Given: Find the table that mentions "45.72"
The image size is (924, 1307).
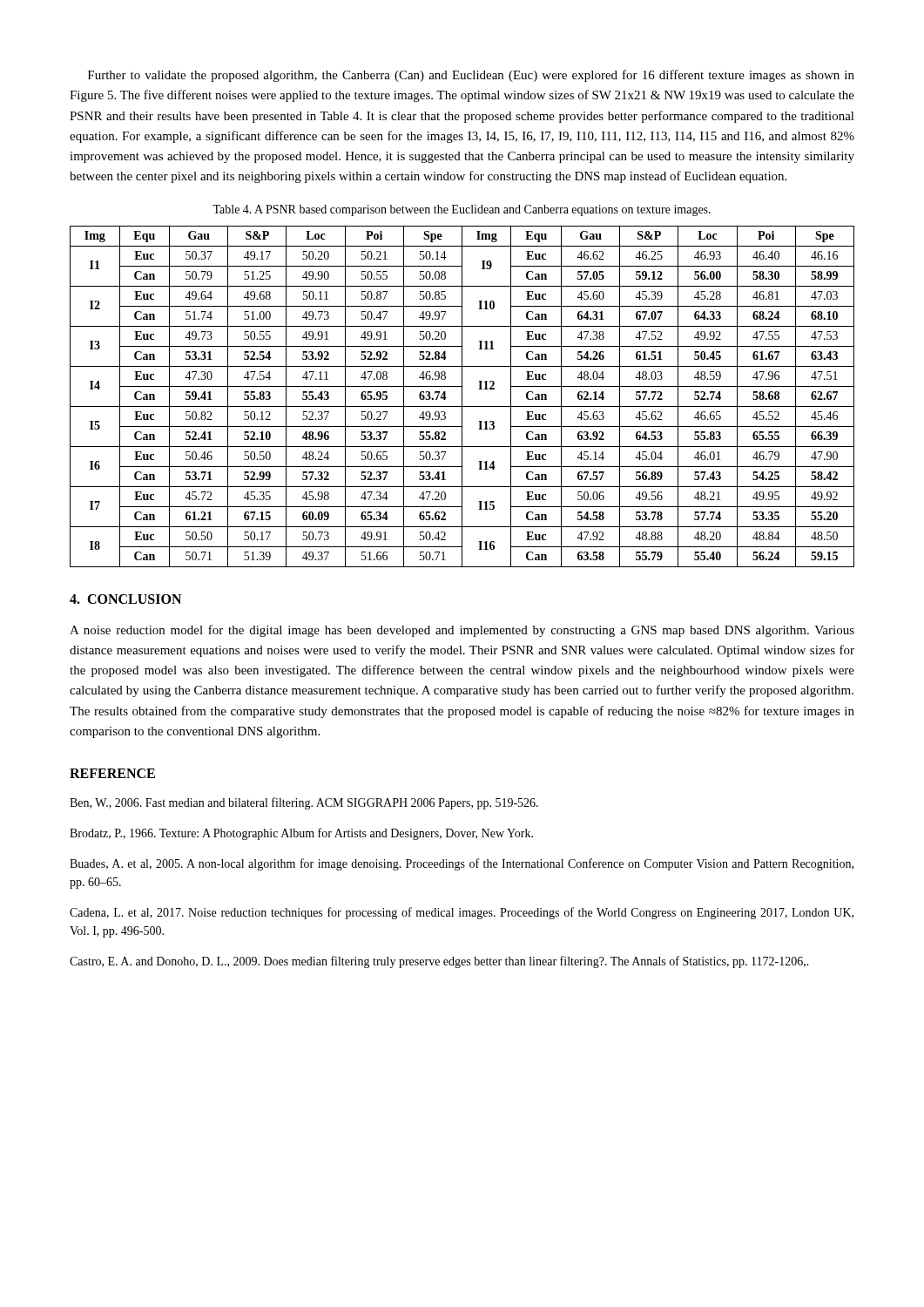Looking at the screenshot, I should coord(462,396).
